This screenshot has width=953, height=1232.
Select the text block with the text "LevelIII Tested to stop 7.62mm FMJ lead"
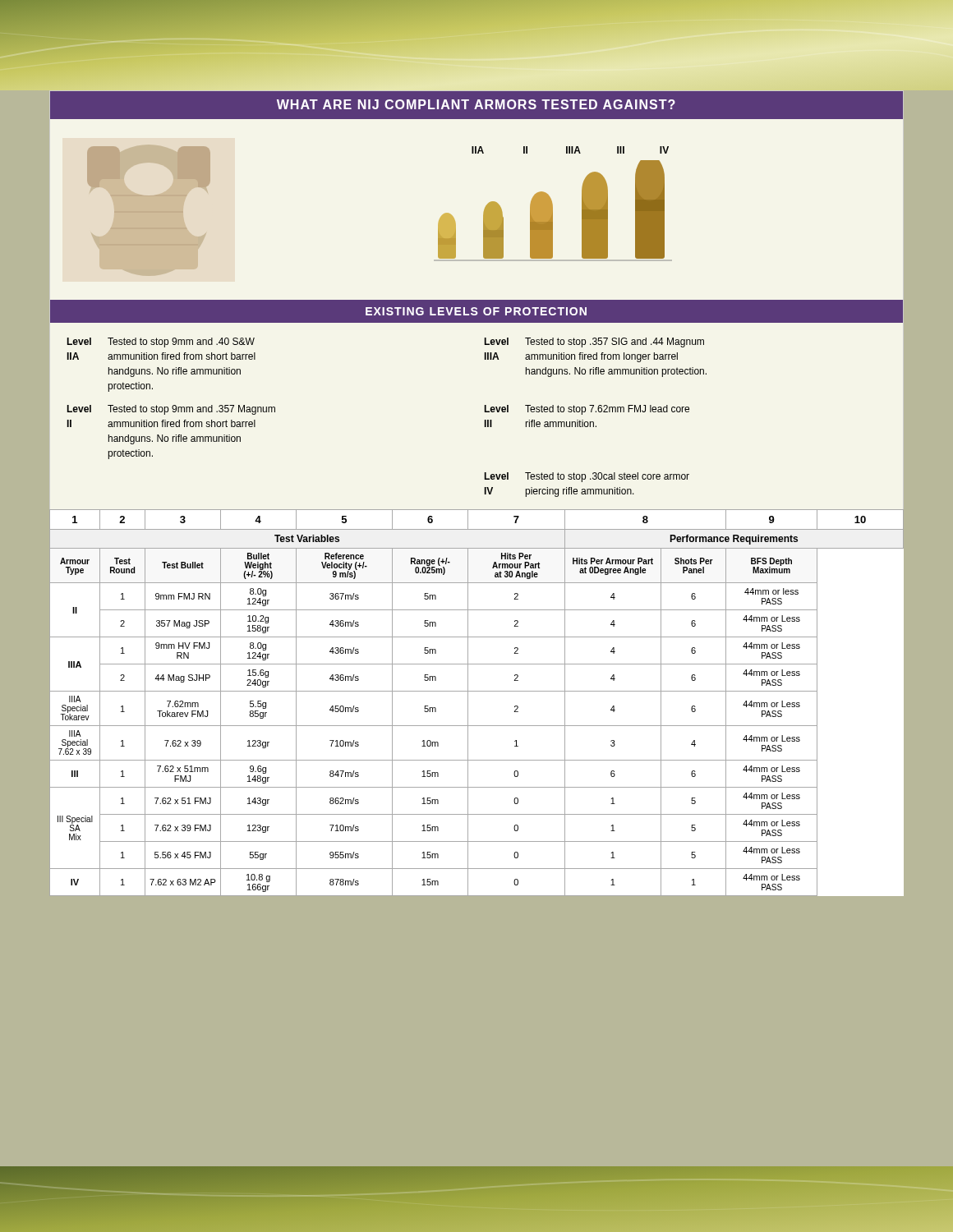pyautogui.click(x=587, y=431)
